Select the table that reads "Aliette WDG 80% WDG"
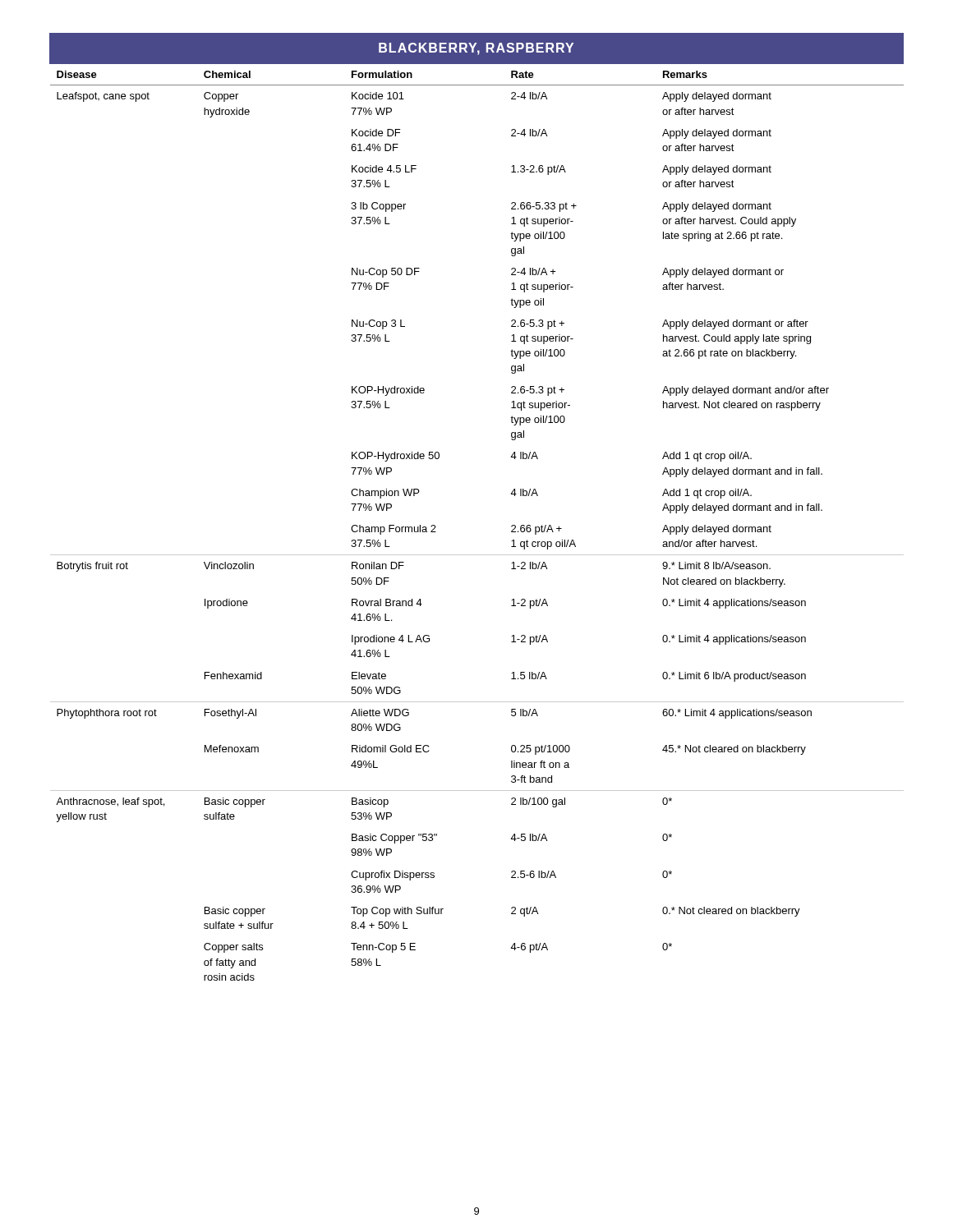The height and width of the screenshot is (1232, 953). coord(476,510)
